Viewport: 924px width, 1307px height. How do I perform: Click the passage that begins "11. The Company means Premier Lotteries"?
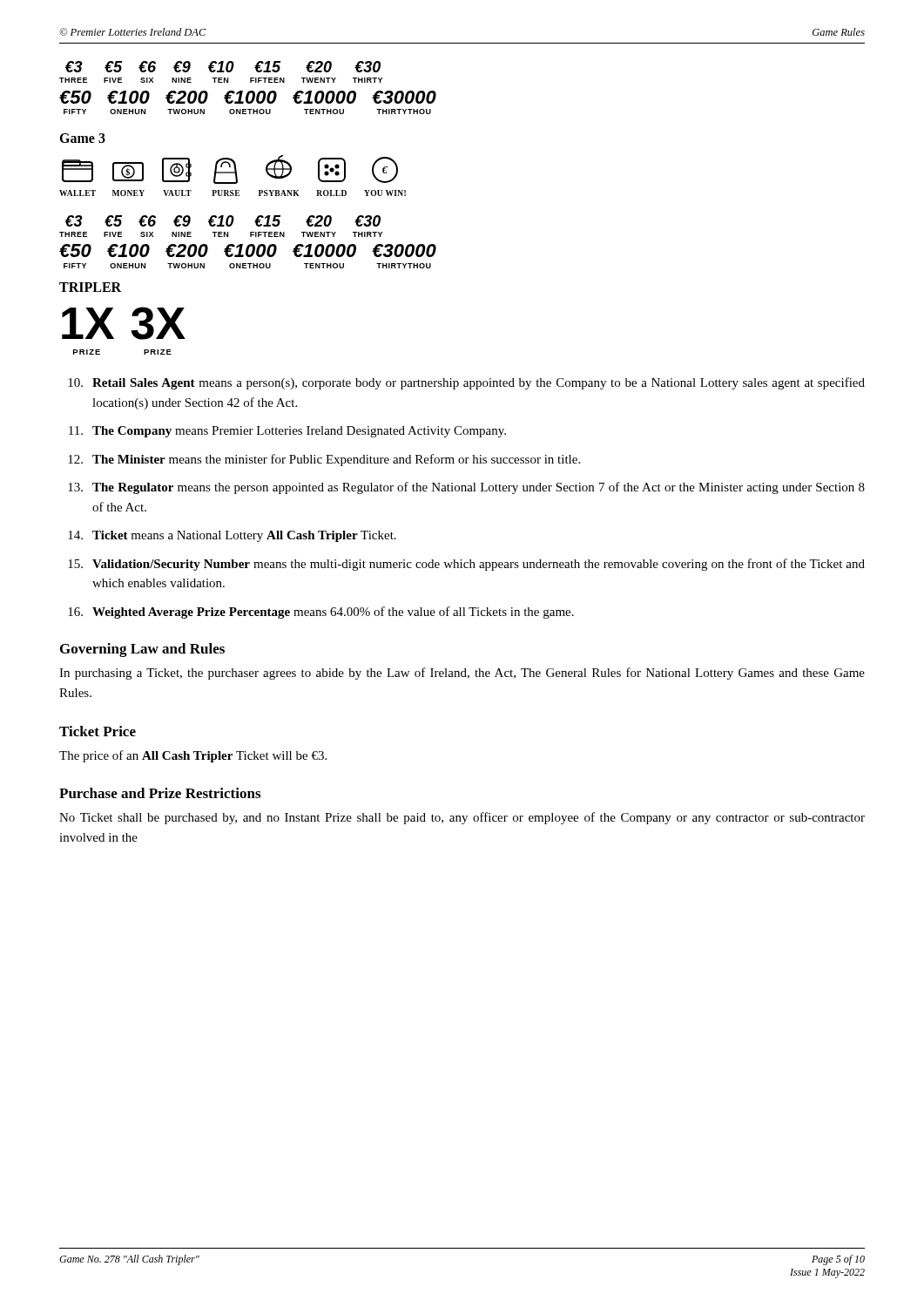coord(462,431)
